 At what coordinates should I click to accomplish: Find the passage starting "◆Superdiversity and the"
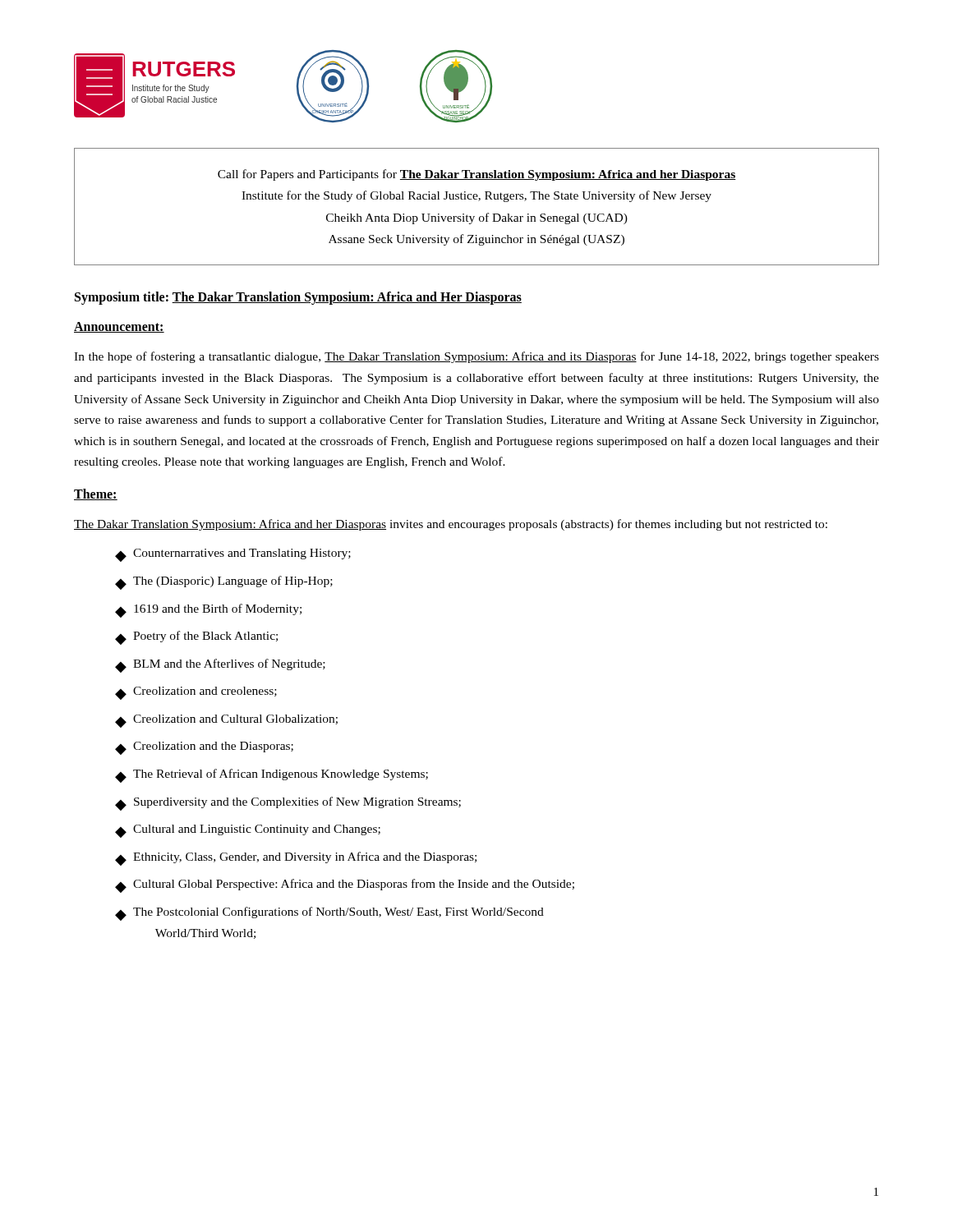[288, 804]
